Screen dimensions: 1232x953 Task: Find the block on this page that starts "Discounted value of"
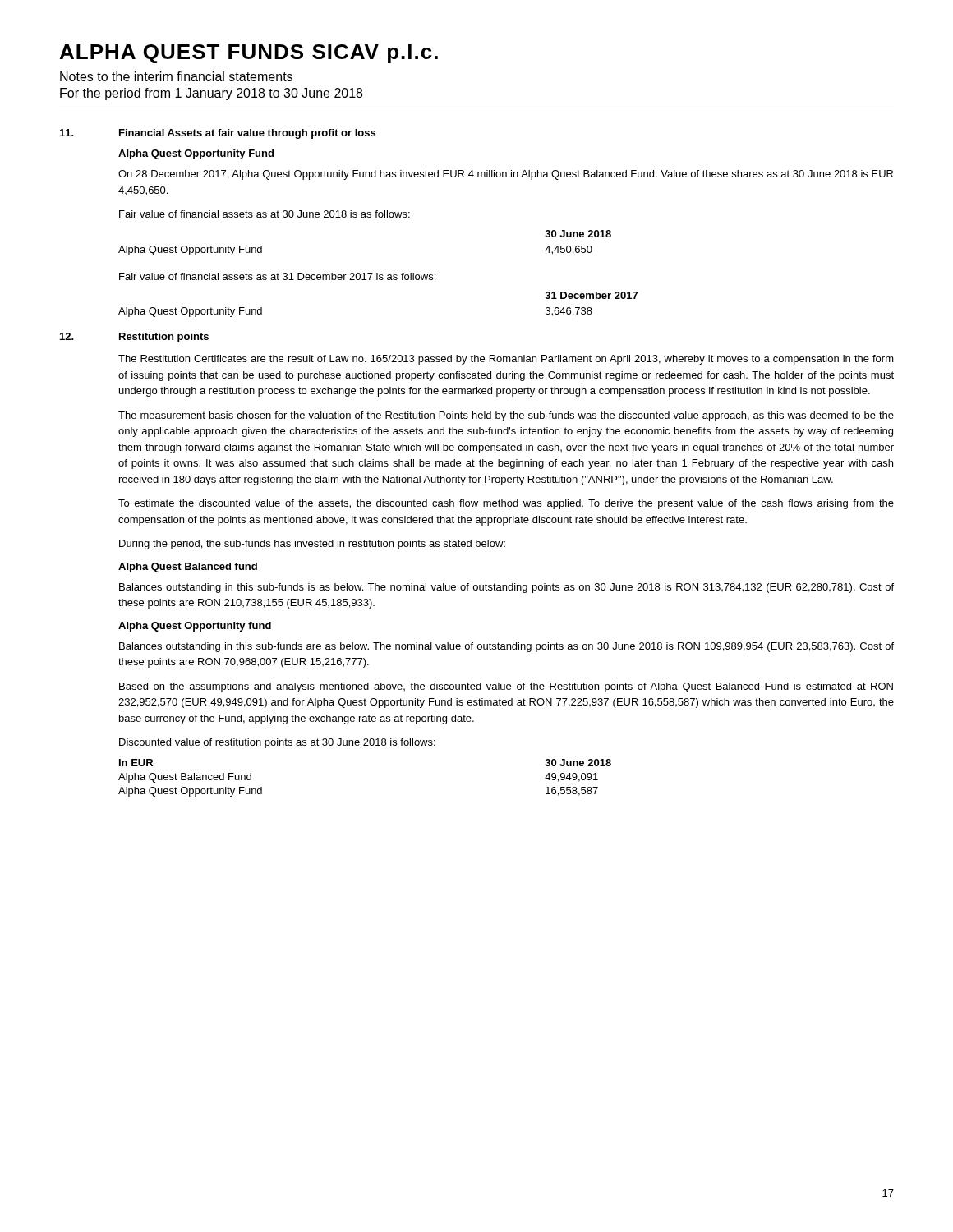pos(277,742)
